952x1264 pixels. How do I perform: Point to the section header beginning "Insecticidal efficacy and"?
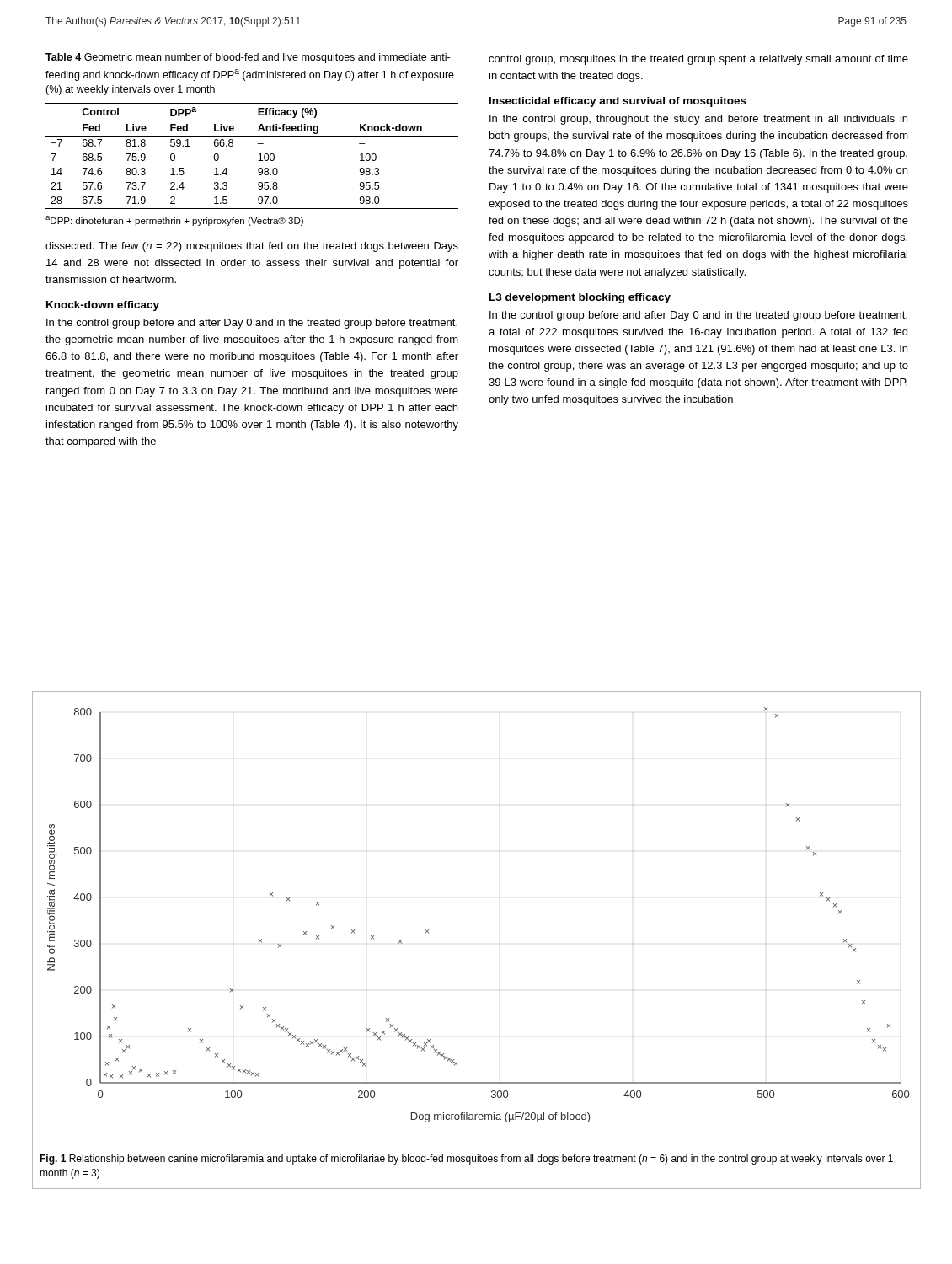click(x=618, y=101)
